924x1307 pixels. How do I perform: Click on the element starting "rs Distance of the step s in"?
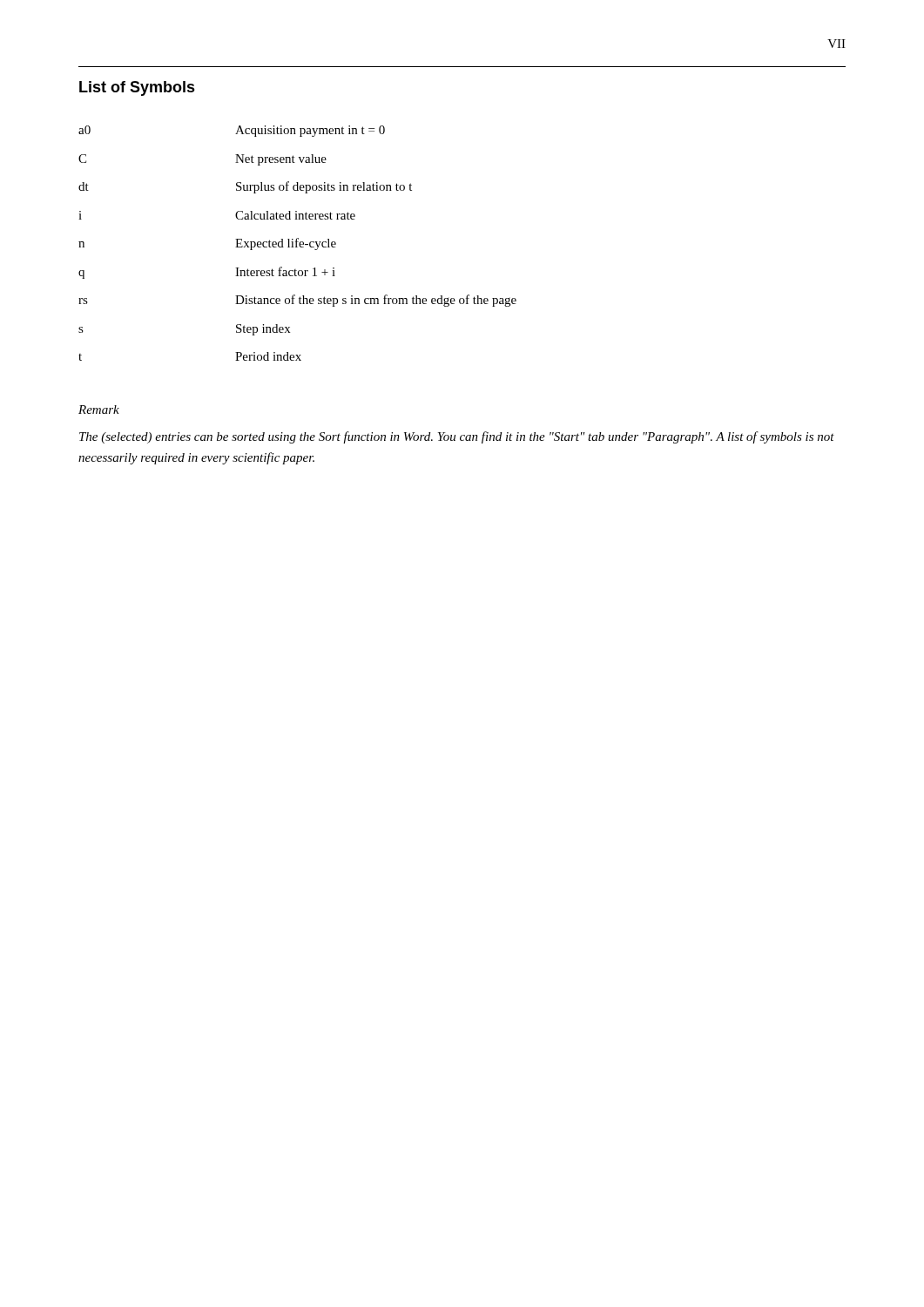click(462, 300)
